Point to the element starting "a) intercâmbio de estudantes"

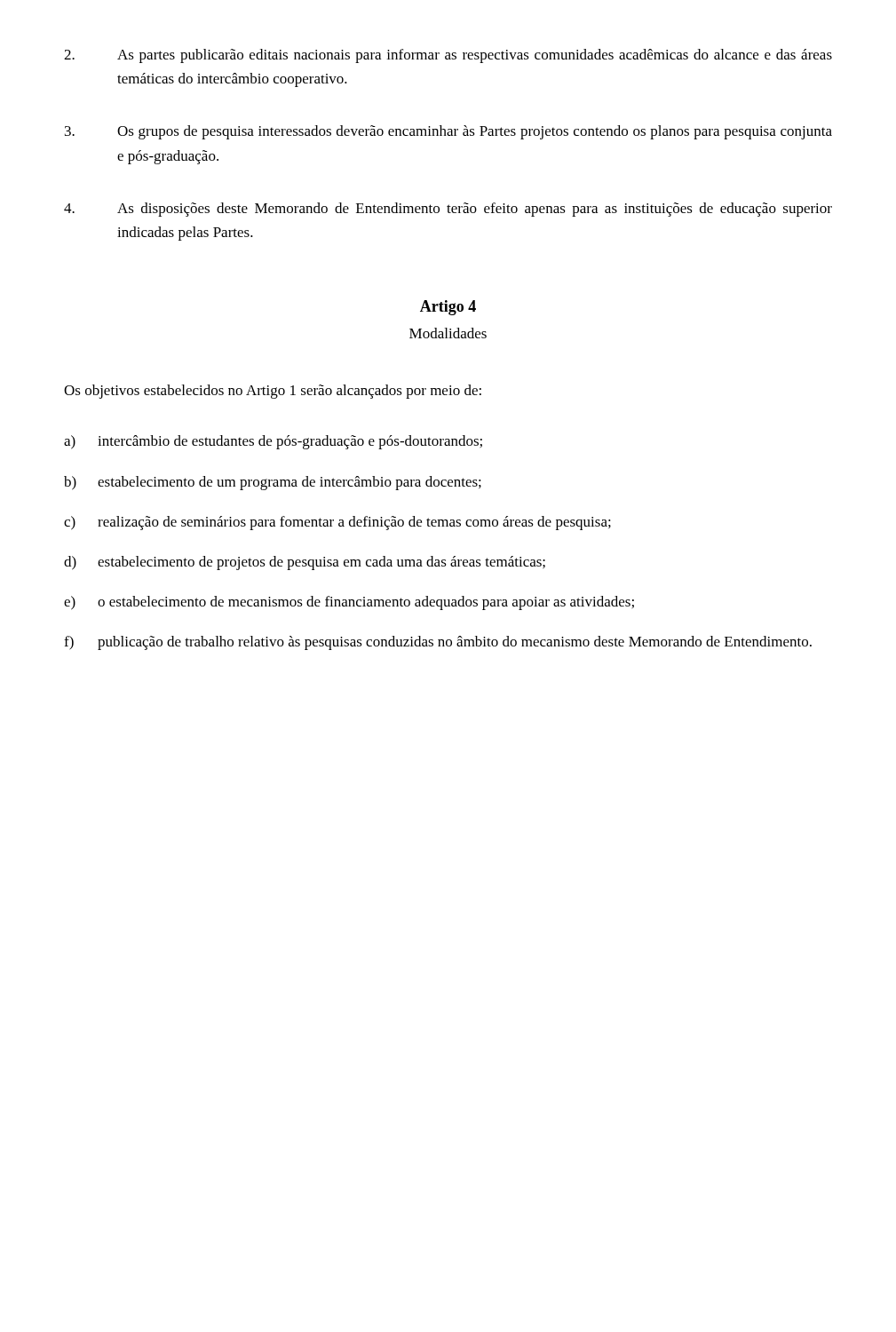tap(448, 441)
